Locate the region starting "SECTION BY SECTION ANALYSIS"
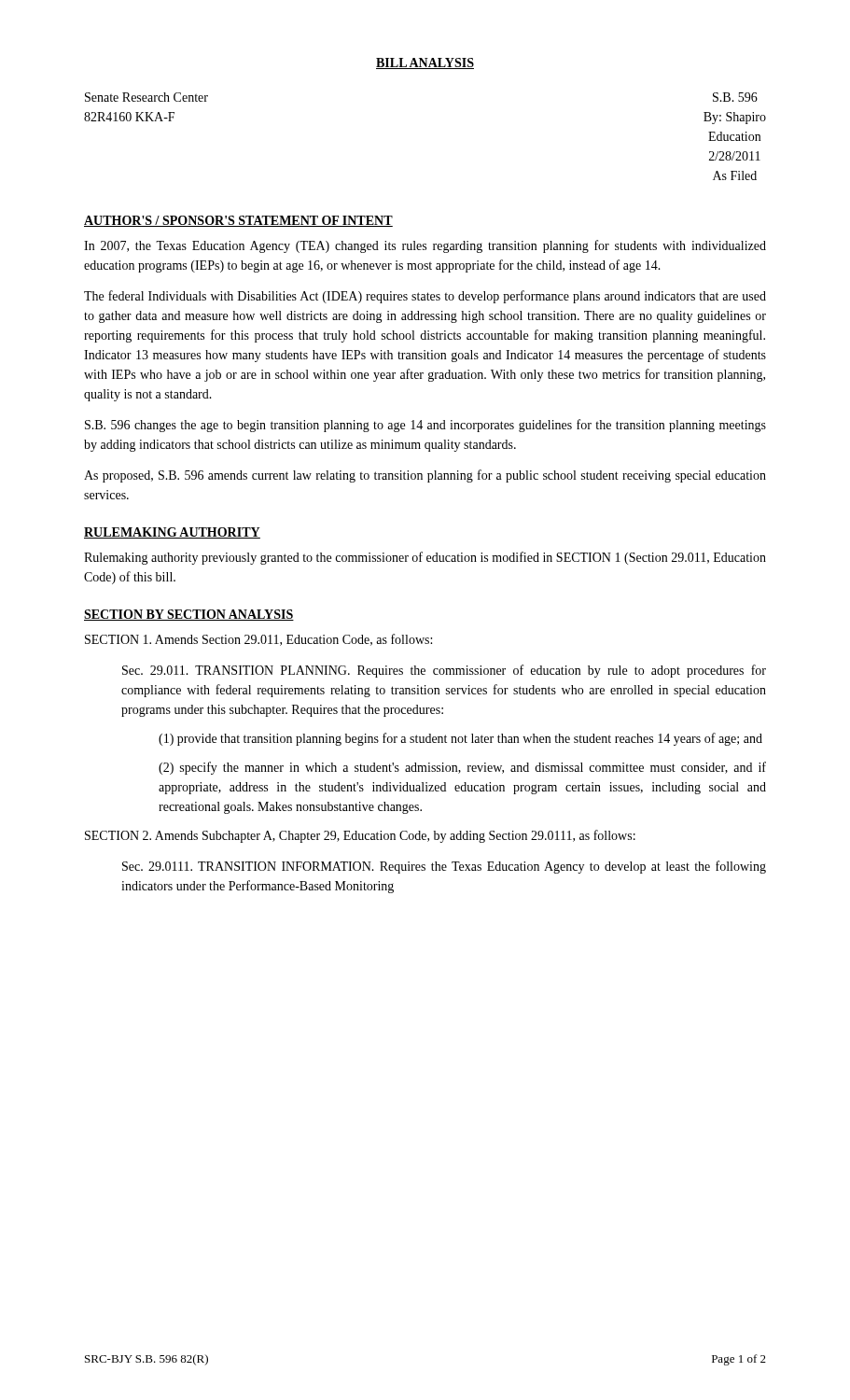This screenshot has width=850, height=1400. [x=189, y=615]
